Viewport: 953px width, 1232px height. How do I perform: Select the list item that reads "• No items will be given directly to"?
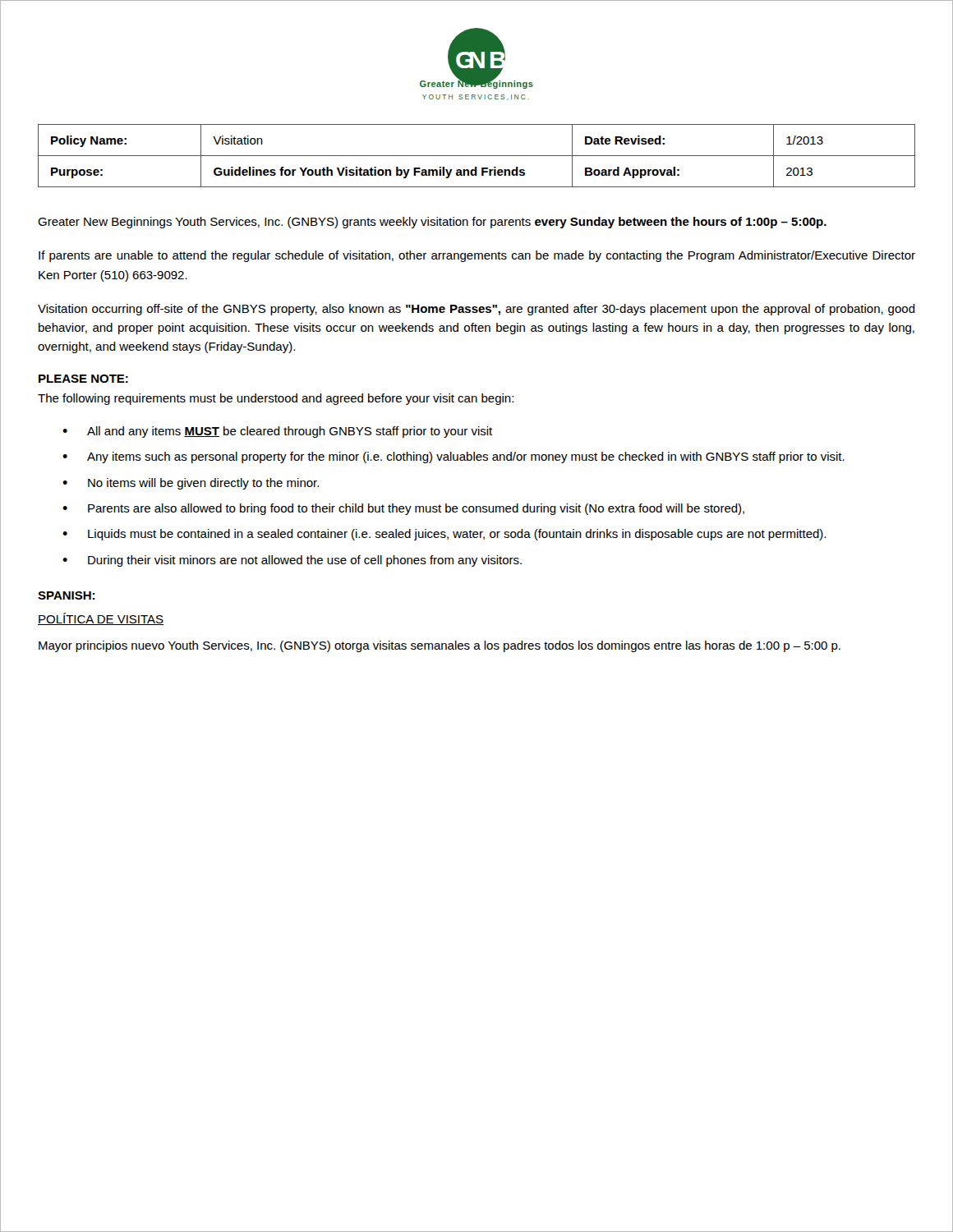coord(191,484)
